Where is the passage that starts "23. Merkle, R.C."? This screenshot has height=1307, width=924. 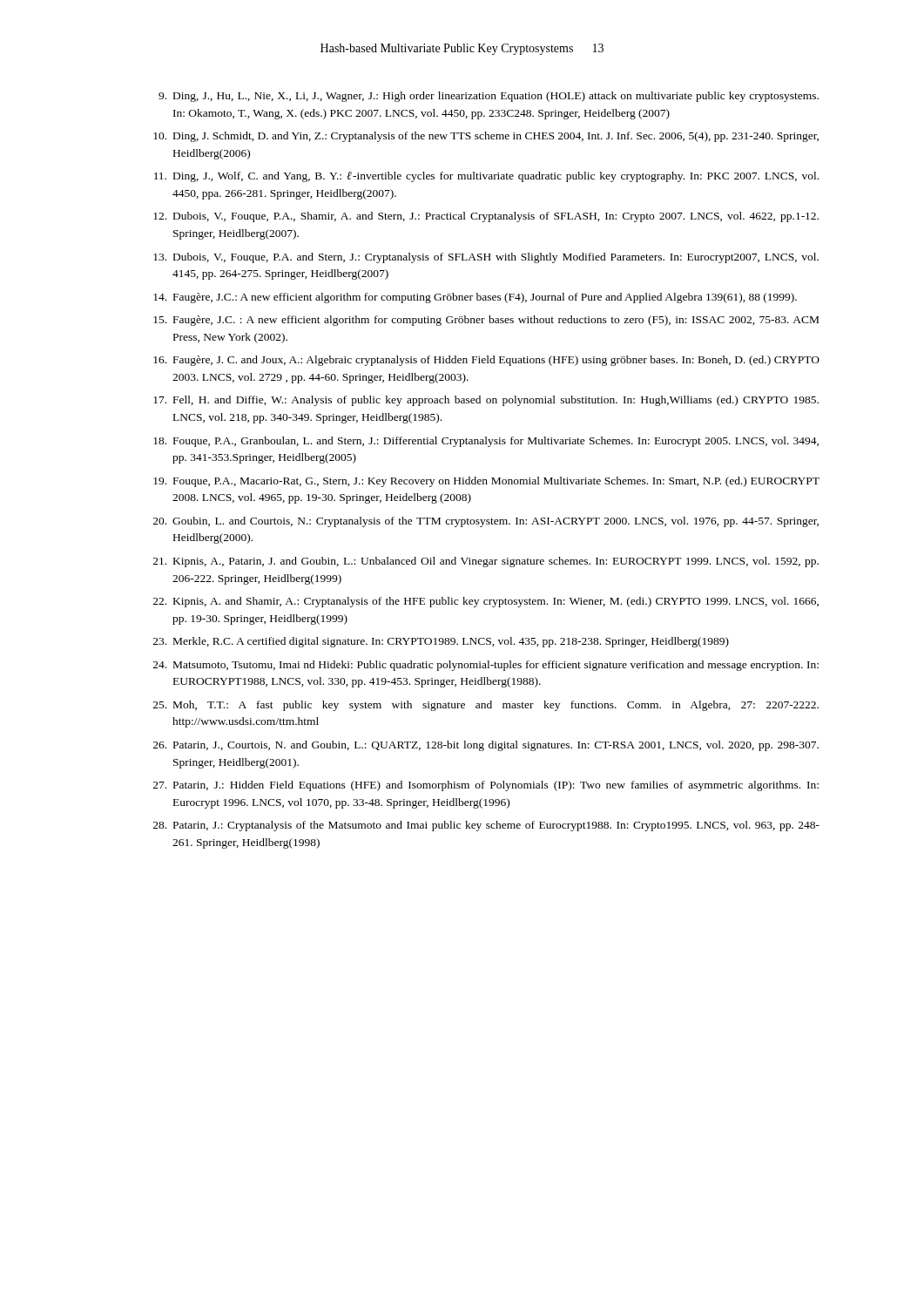tap(479, 641)
